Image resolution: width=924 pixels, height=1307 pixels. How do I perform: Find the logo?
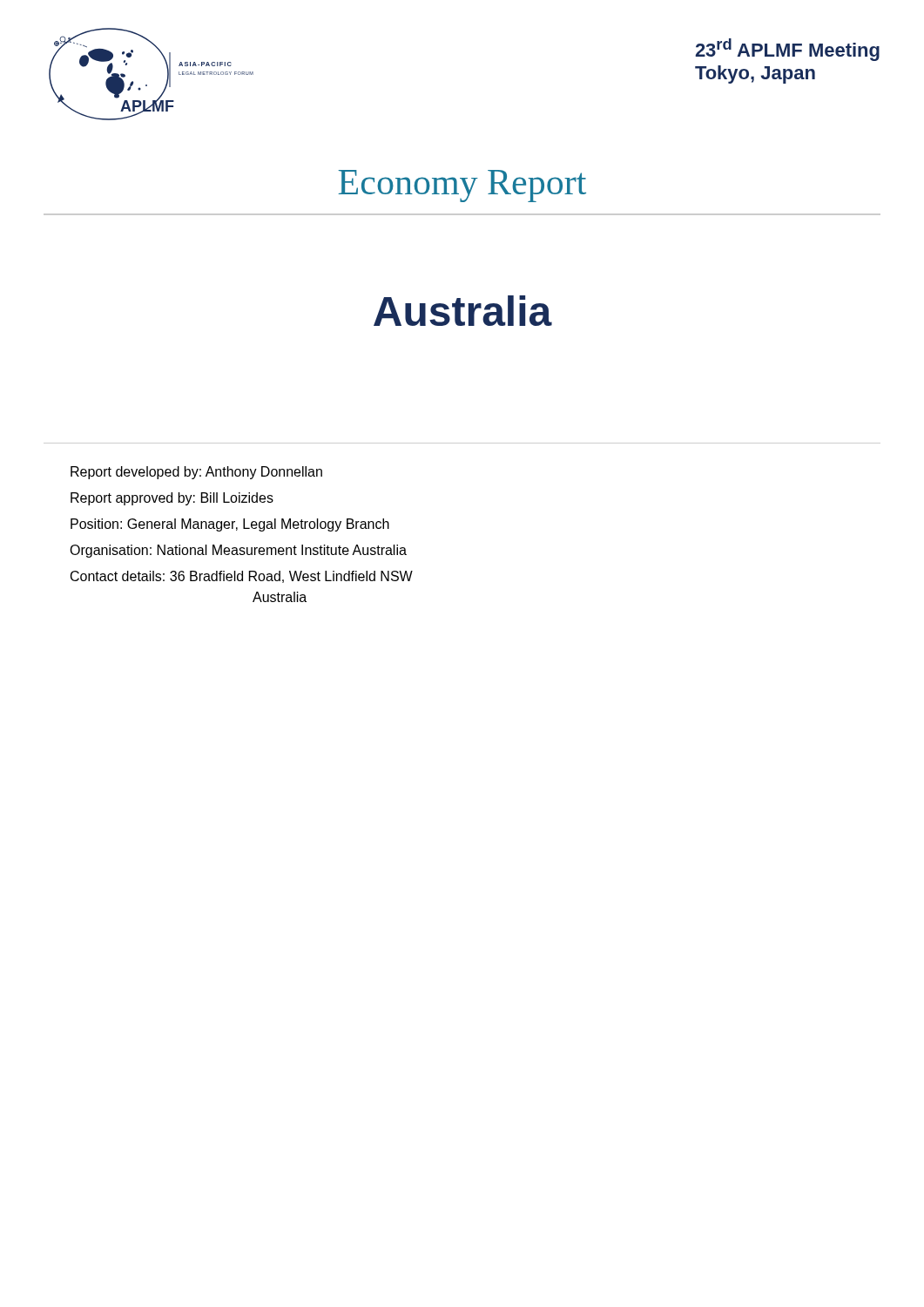pos(152,74)
